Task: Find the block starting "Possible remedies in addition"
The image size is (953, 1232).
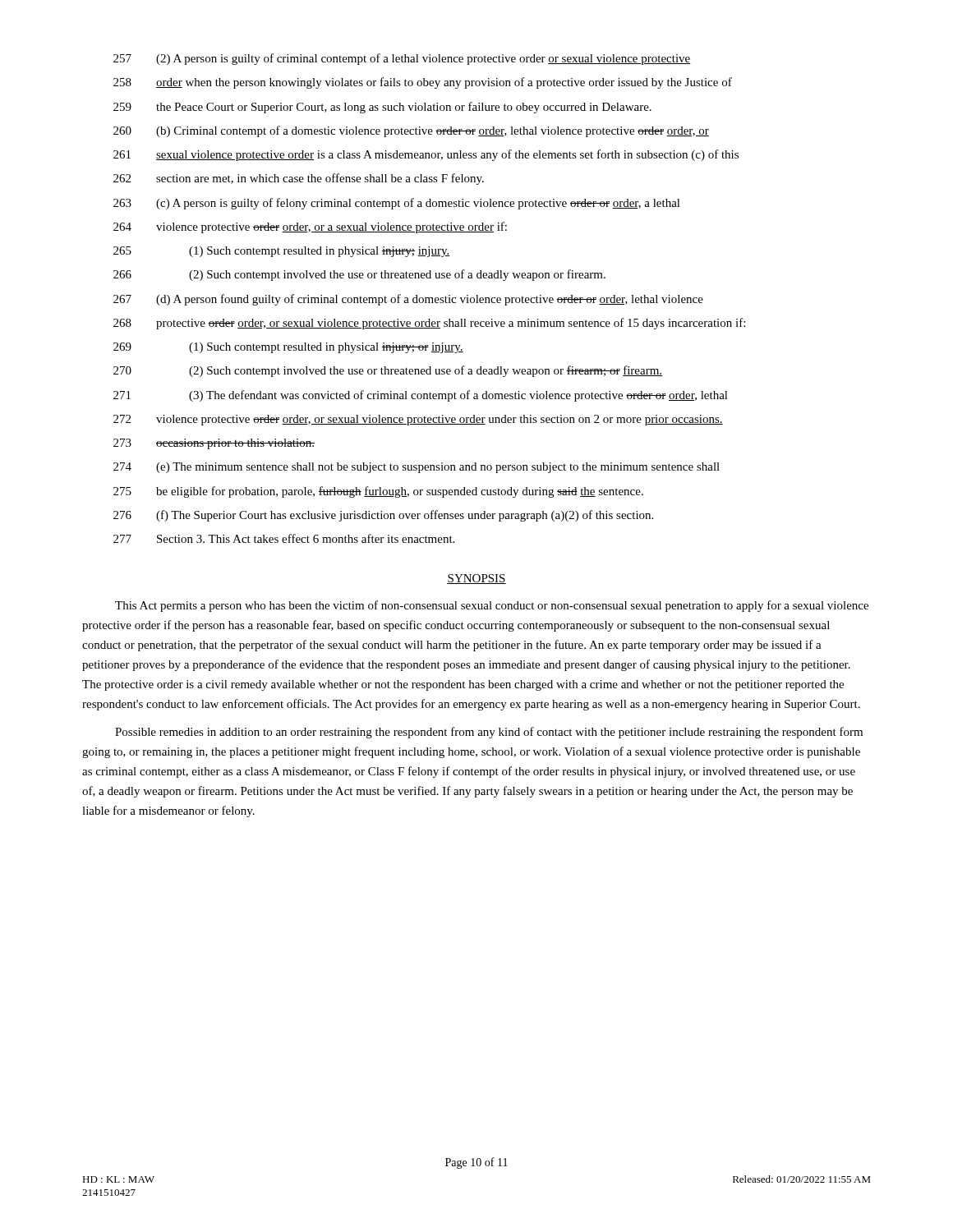Action: click(473, 771)
